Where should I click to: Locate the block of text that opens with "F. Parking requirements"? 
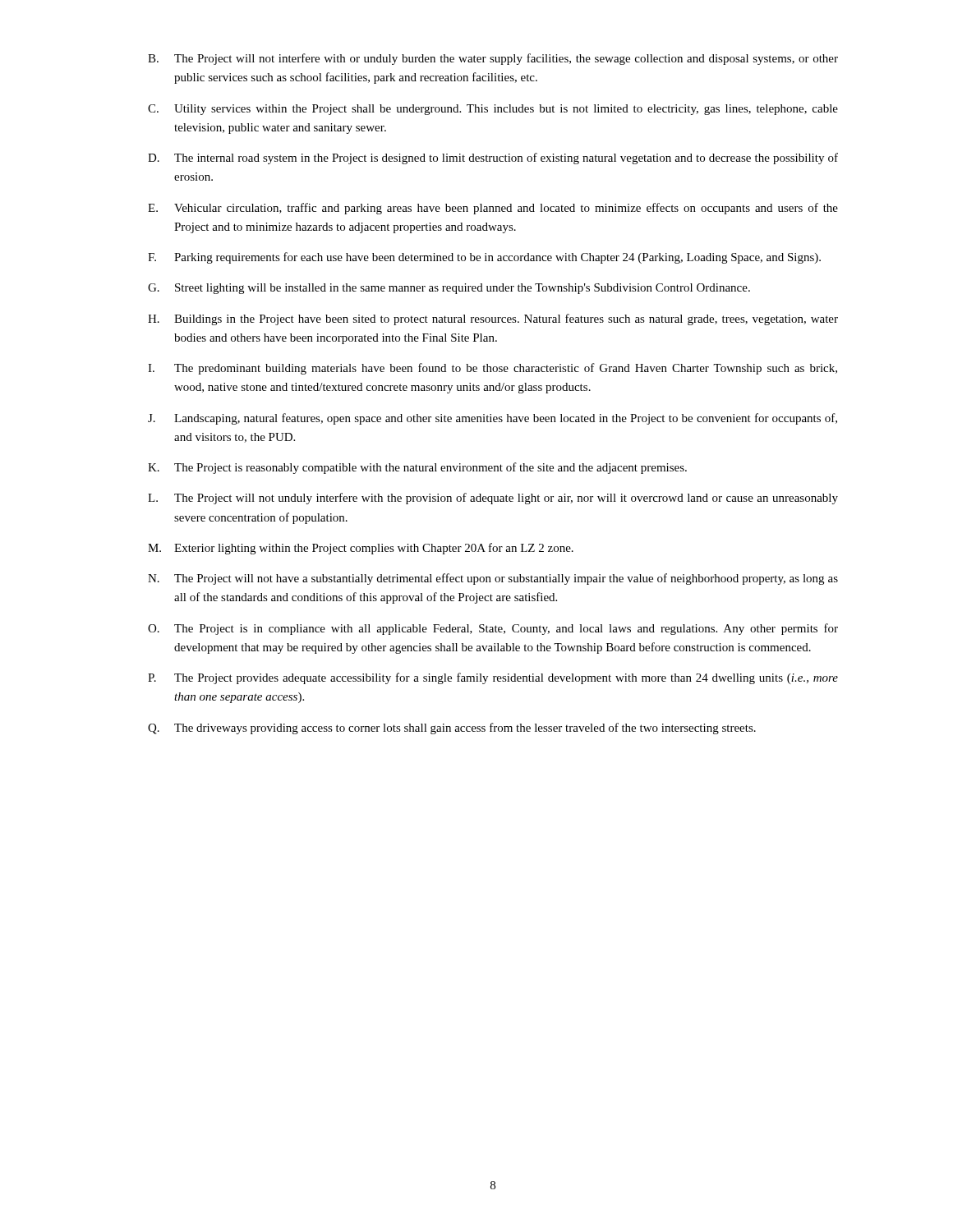(493, 258)
